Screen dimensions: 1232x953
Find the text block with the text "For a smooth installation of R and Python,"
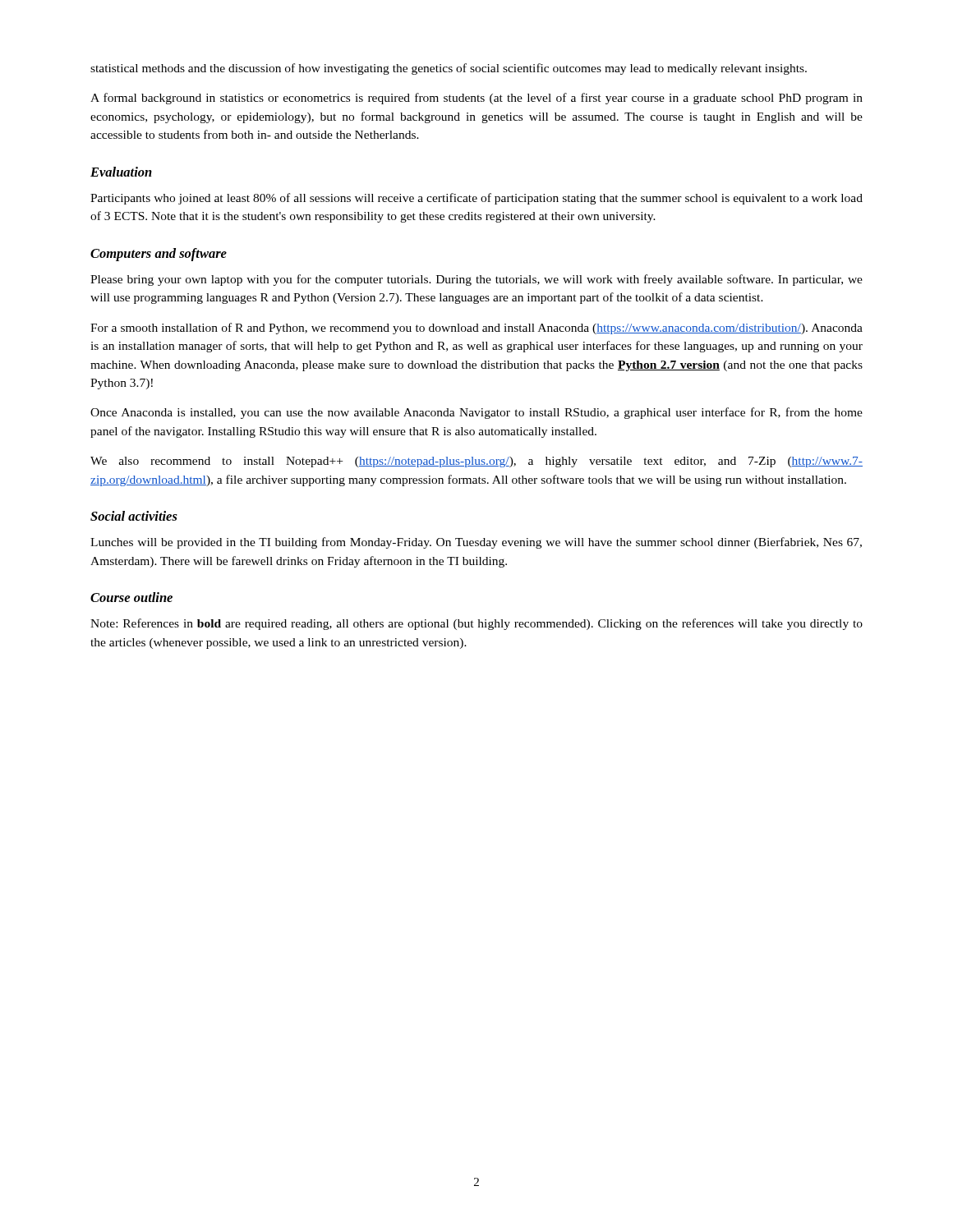coord(476,355)
